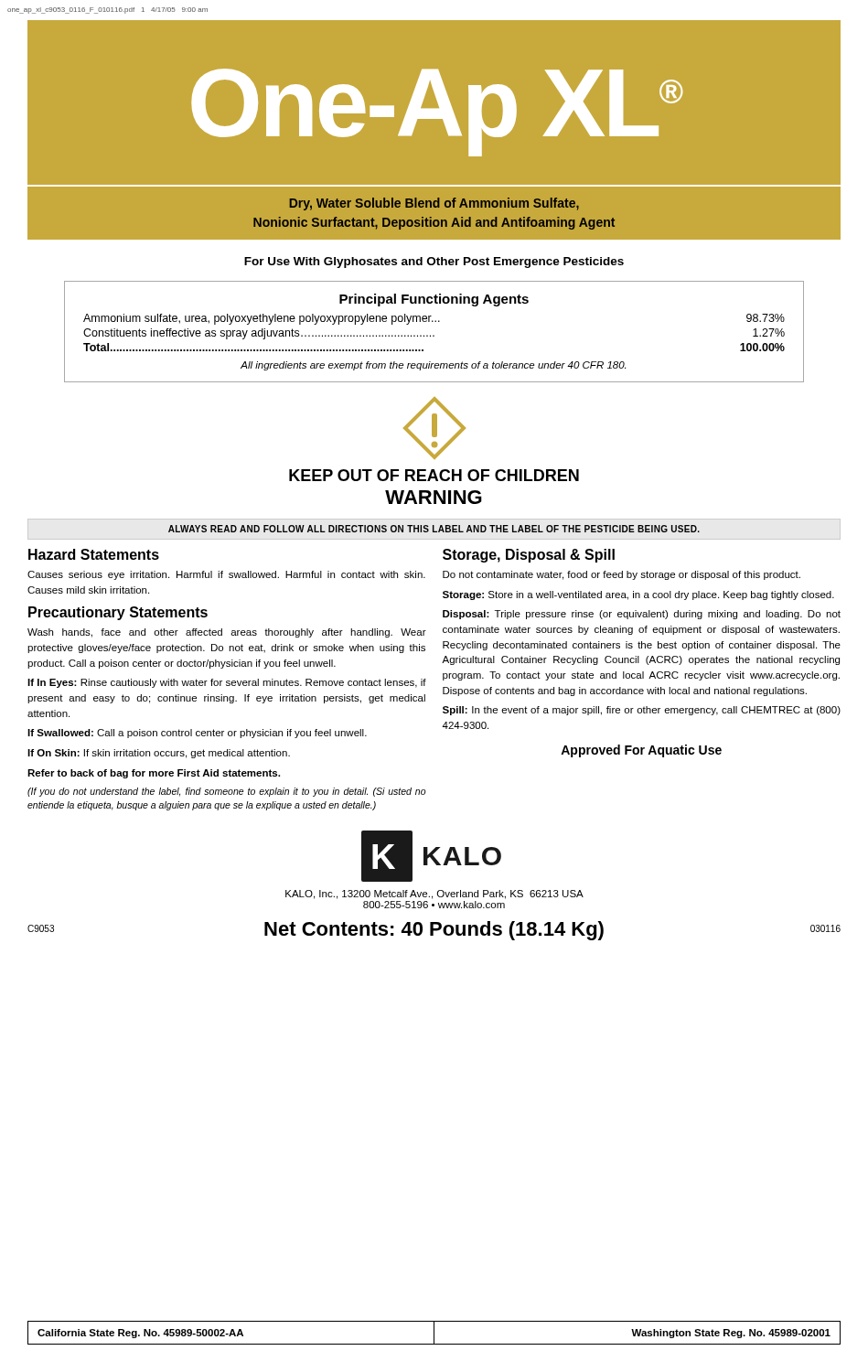Click on the title containing "One-Ap XL®"
Screen dimensions: 1372x868
click(434, 102)
